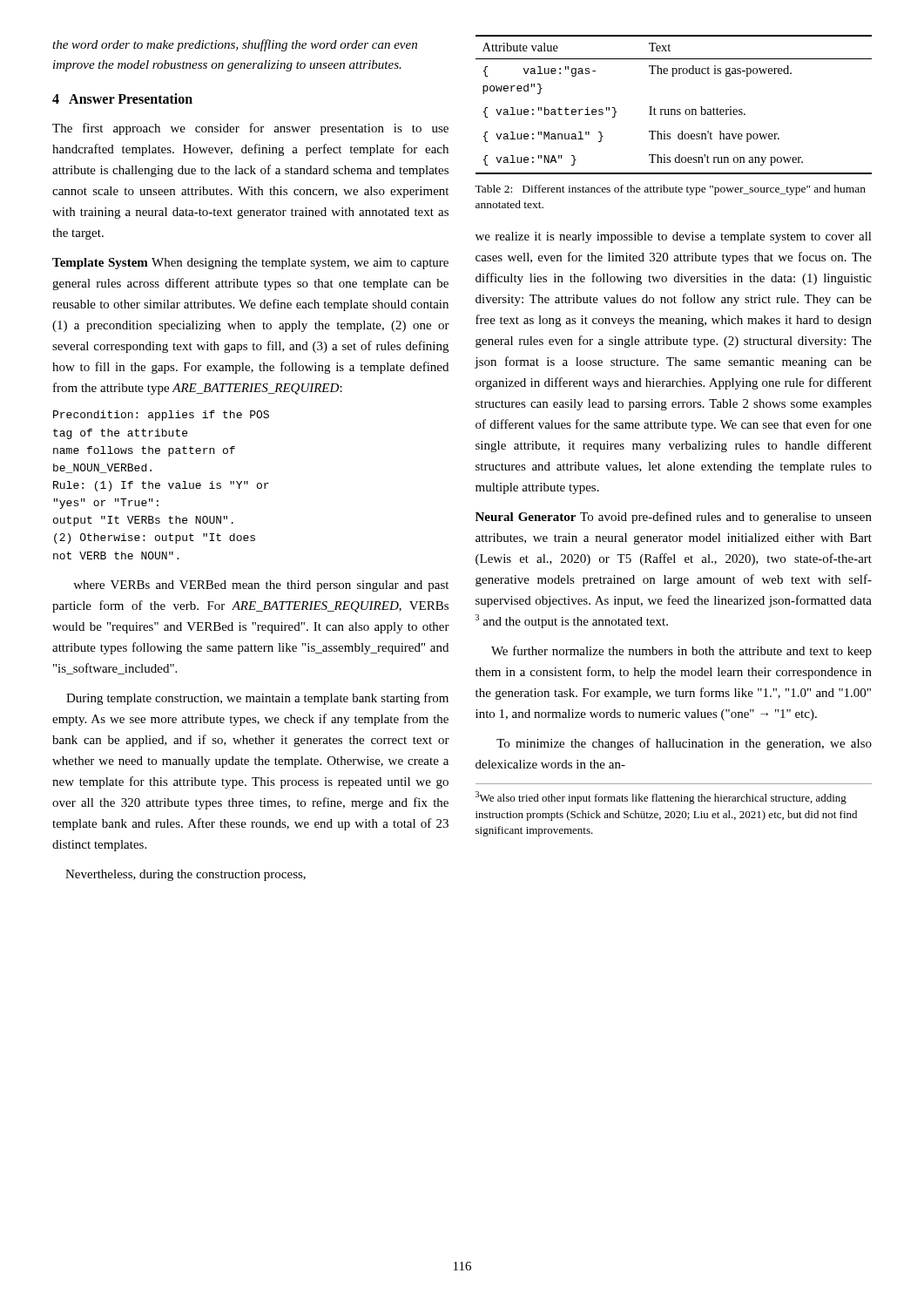Select the region starting "Table 2: Different instances of the attribute"
Screen dimensions: 1307x924
[673, 197]
